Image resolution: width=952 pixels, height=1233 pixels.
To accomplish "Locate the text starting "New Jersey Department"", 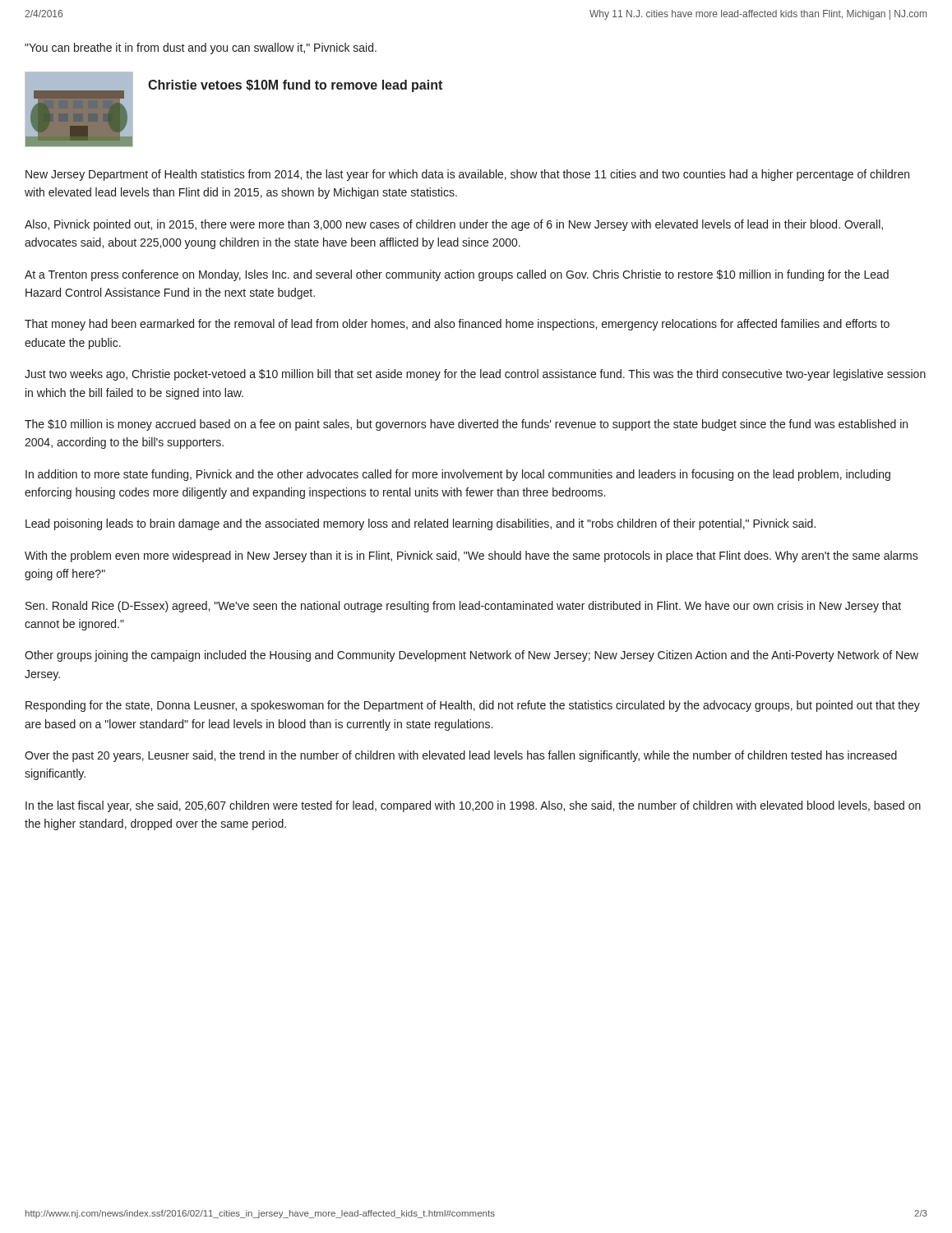I will 467,183.
